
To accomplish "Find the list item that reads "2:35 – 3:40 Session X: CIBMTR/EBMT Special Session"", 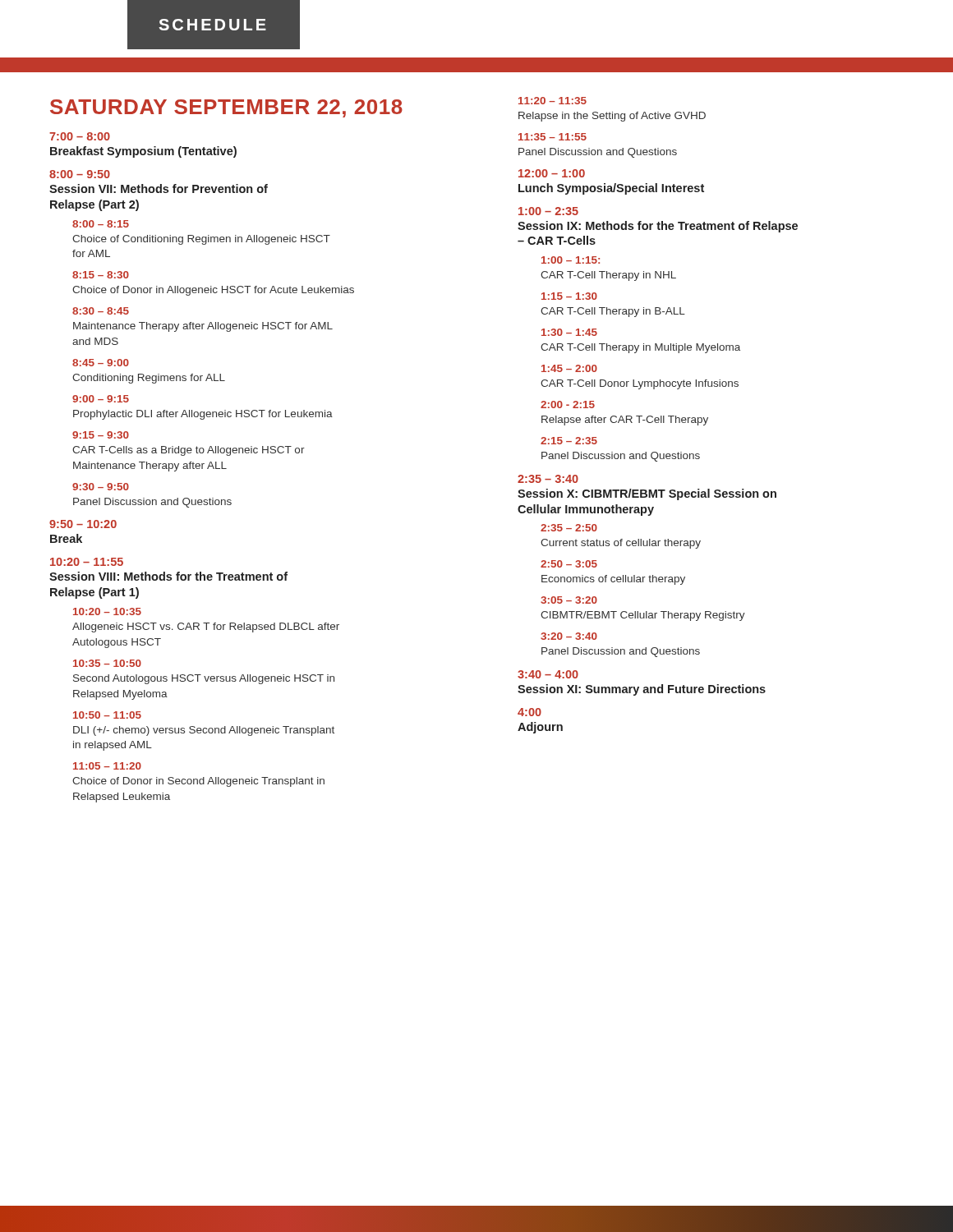I will point(548,479).
